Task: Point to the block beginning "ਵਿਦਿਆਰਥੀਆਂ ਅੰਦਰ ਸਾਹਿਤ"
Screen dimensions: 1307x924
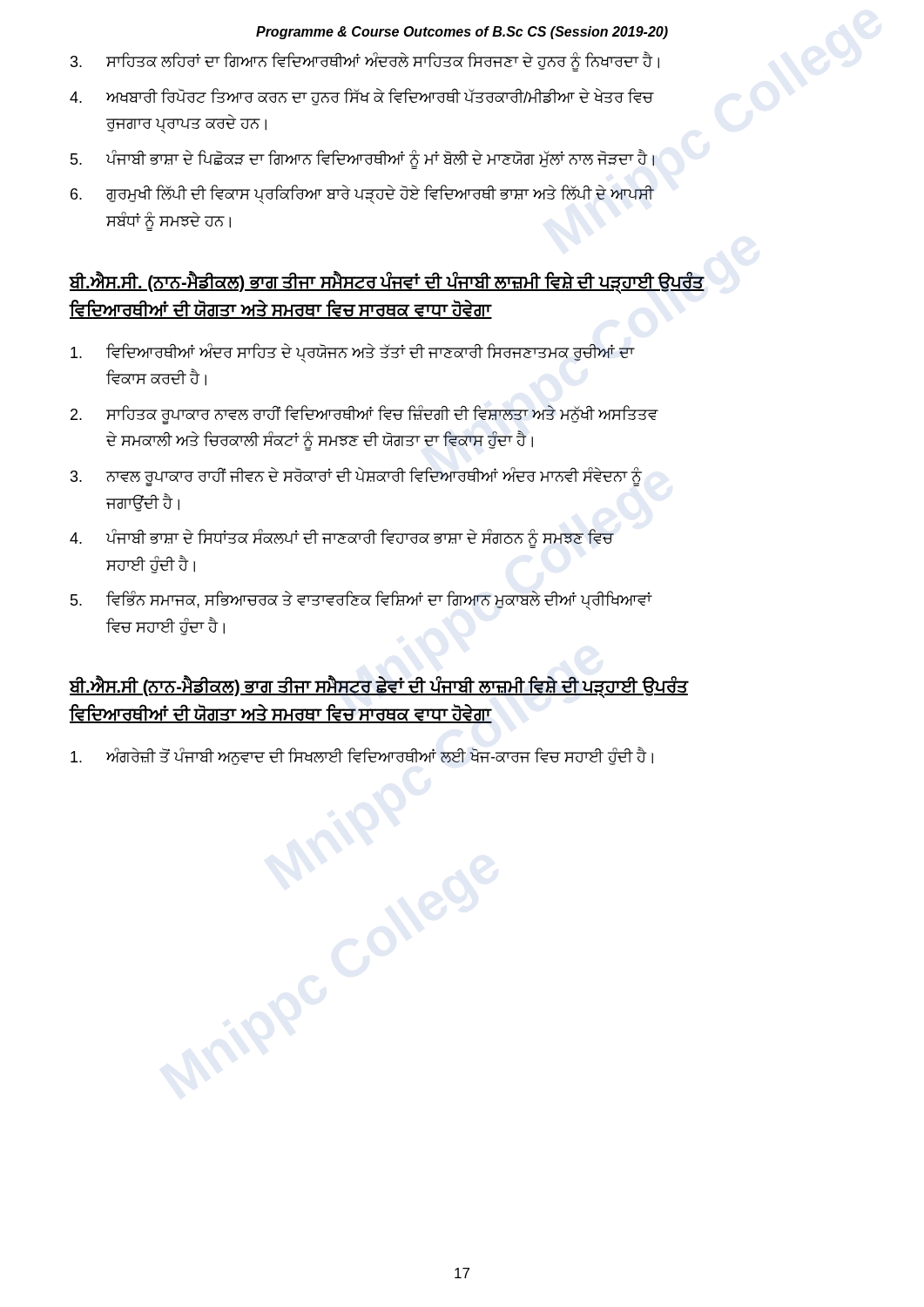Action: pos(352,366)
